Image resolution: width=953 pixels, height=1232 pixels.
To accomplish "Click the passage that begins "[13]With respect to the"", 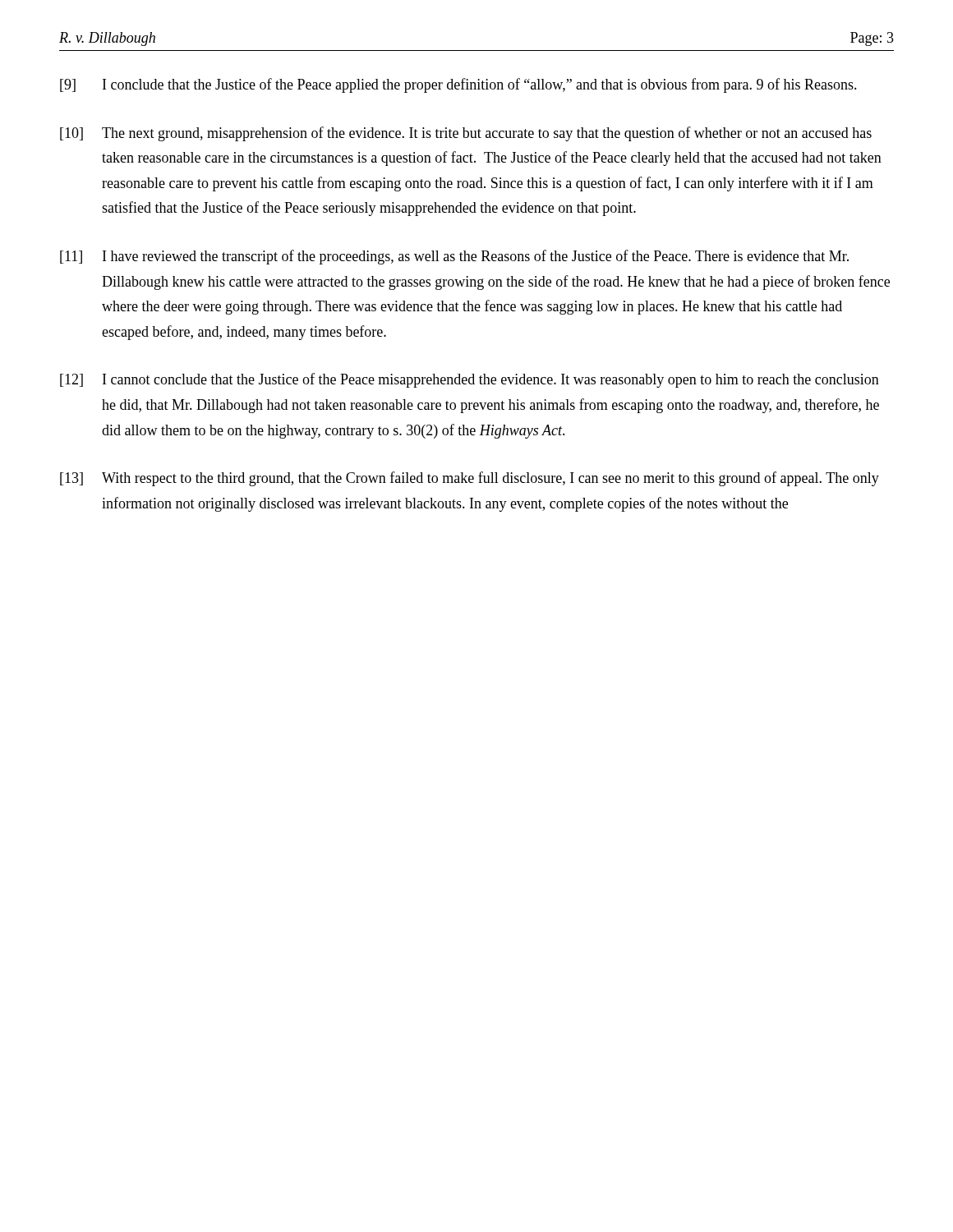I will tap(475, 491).
